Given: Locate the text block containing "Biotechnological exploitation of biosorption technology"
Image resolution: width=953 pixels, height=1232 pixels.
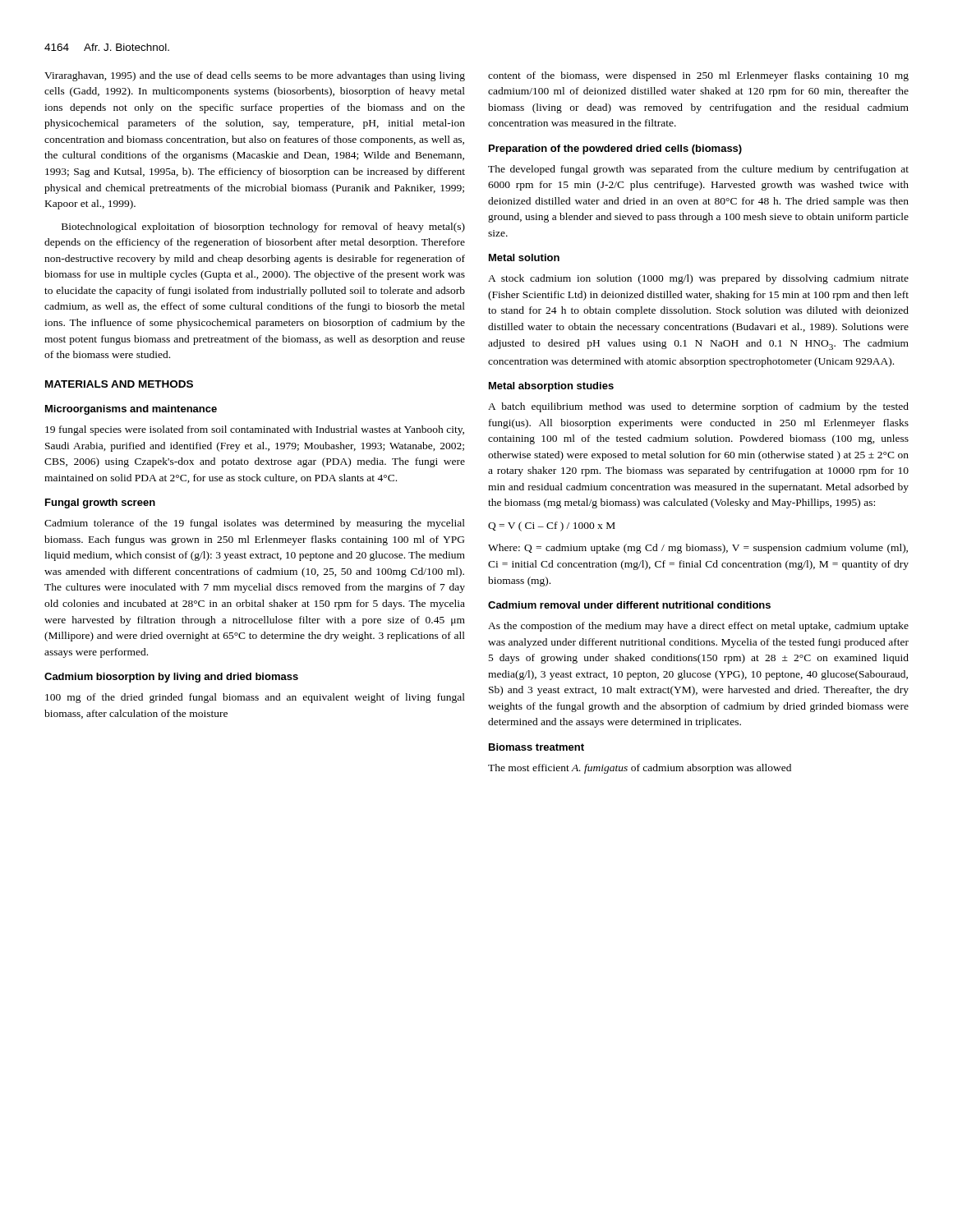Looking at the screenshot, I should point(255,291).
